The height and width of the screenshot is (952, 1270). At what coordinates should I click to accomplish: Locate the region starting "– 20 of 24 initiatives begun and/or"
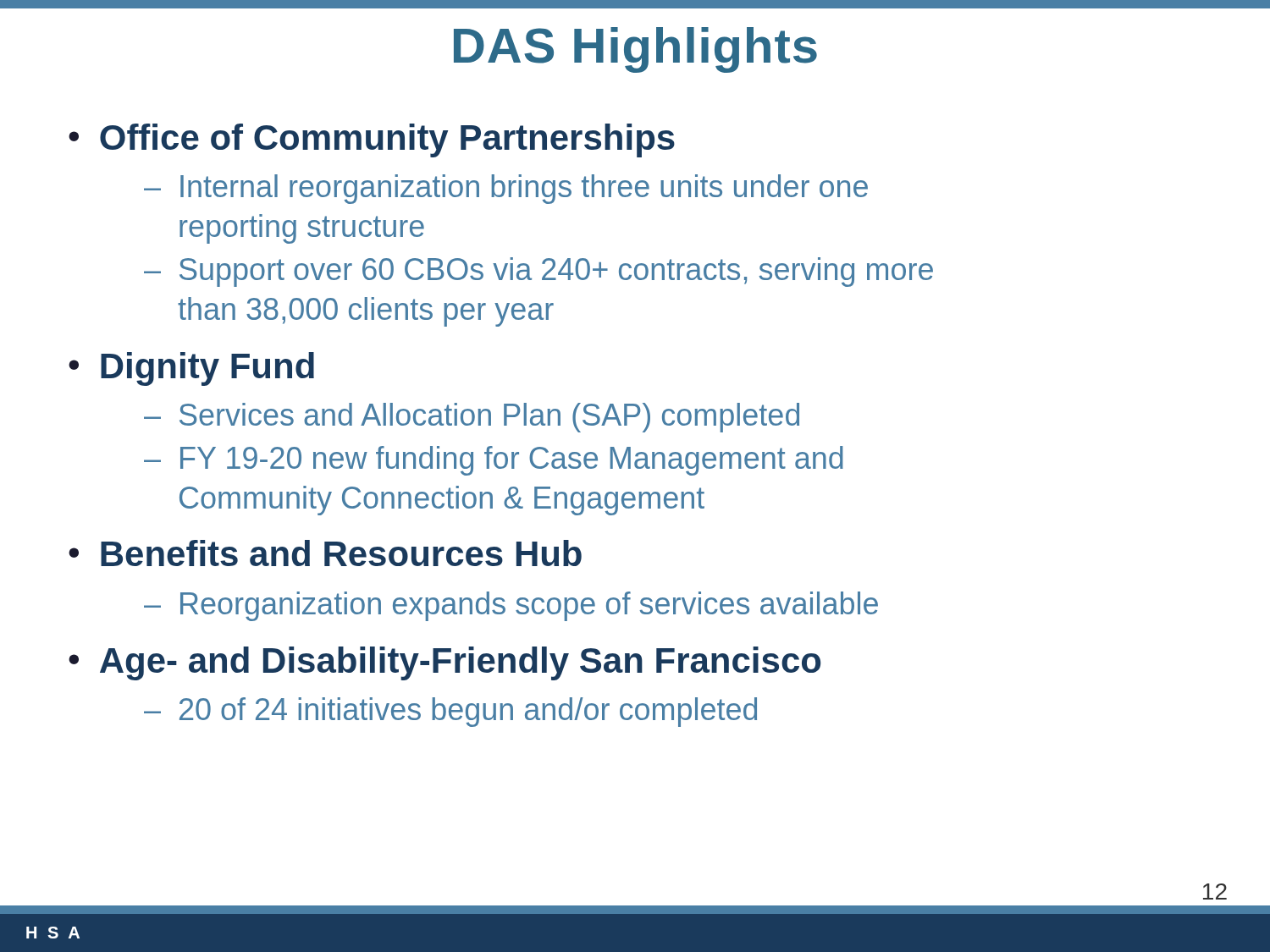(451, 710)
